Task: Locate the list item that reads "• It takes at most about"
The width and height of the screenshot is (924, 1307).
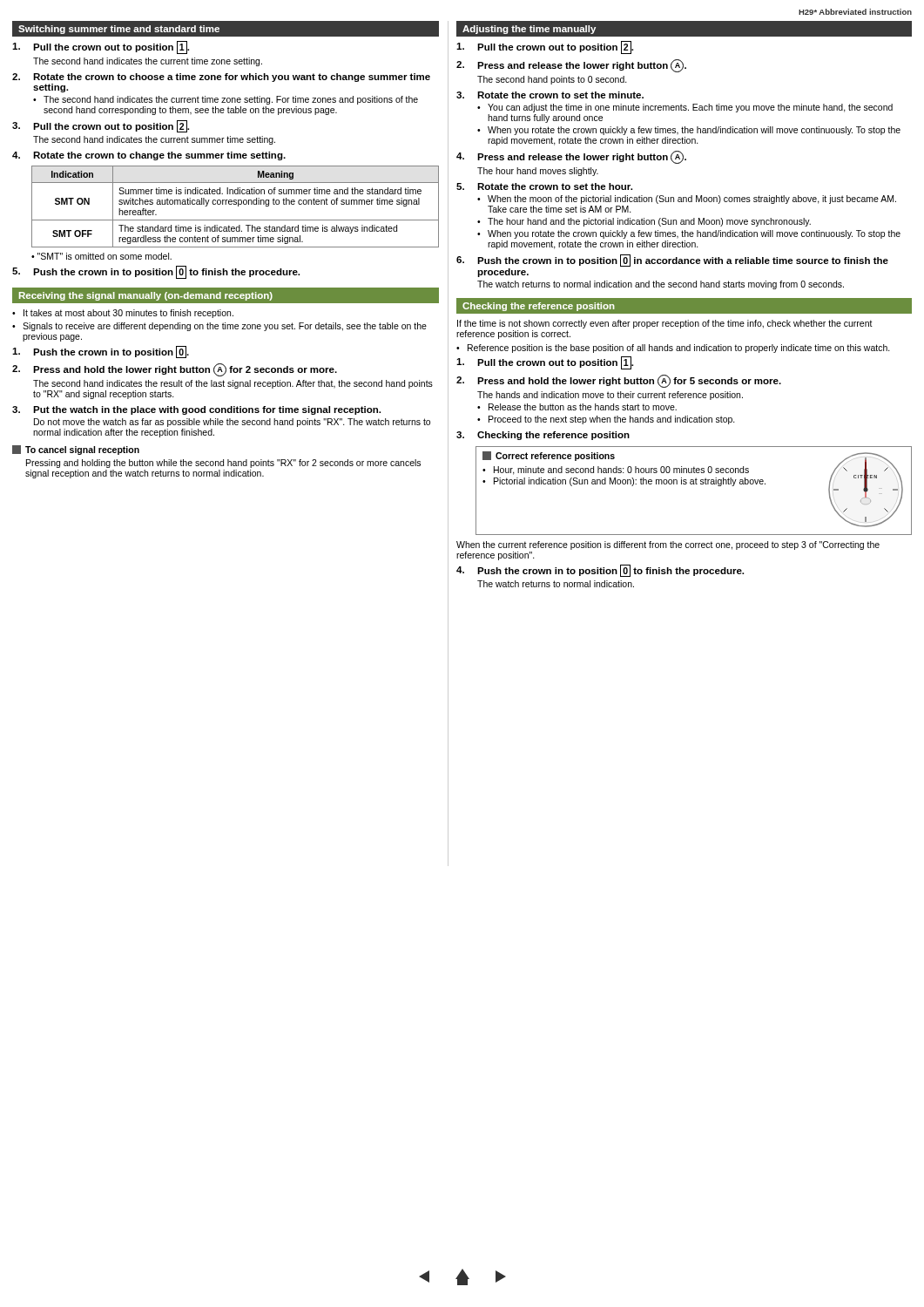Action: click(x=226, y=313)
